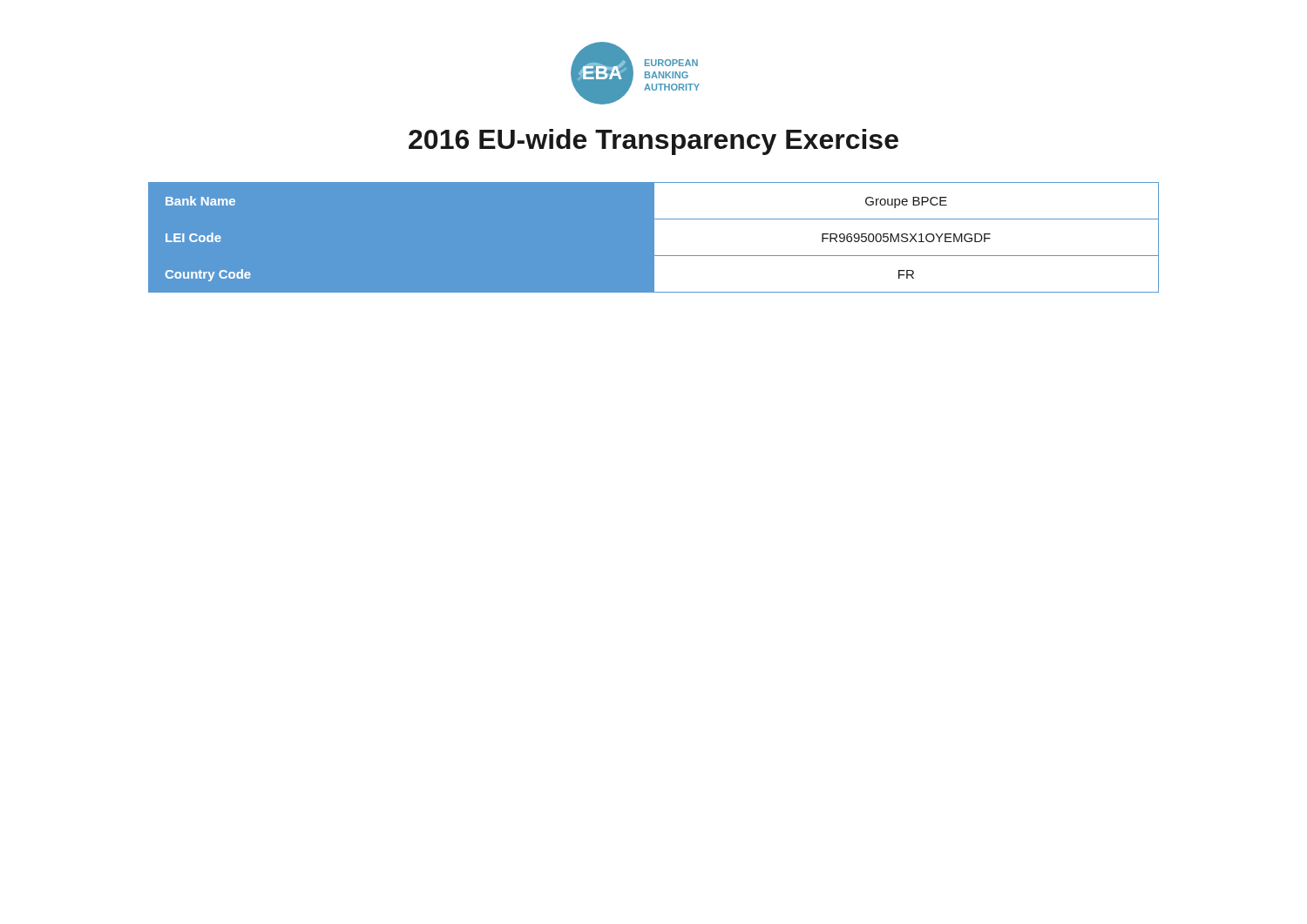Where does it say "2016 EU-wide Transparency Exercise"?
Viewport: 1307px width, 924px height.
(654, 140)
